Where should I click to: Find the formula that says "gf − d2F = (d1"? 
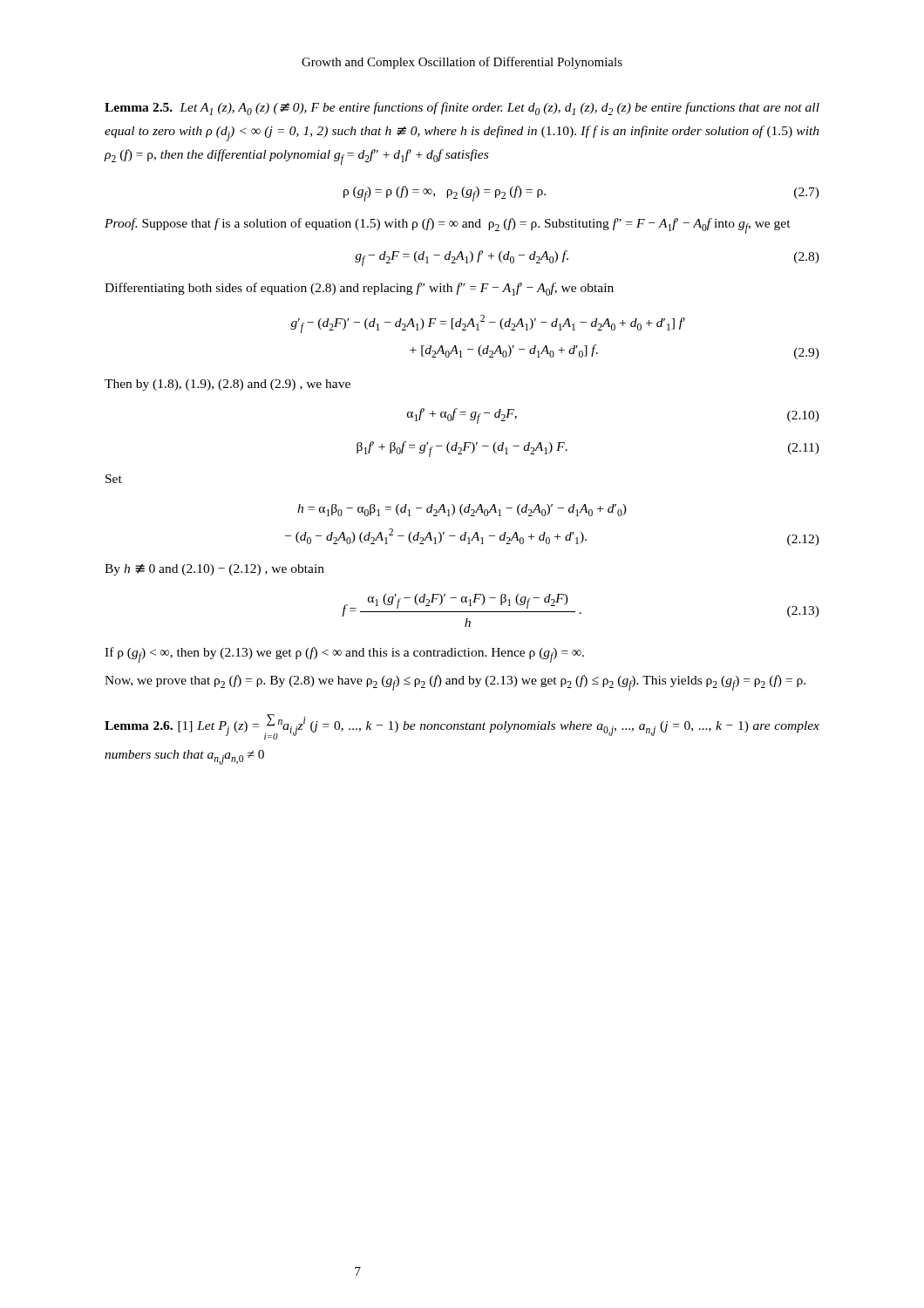click(456, 259)
